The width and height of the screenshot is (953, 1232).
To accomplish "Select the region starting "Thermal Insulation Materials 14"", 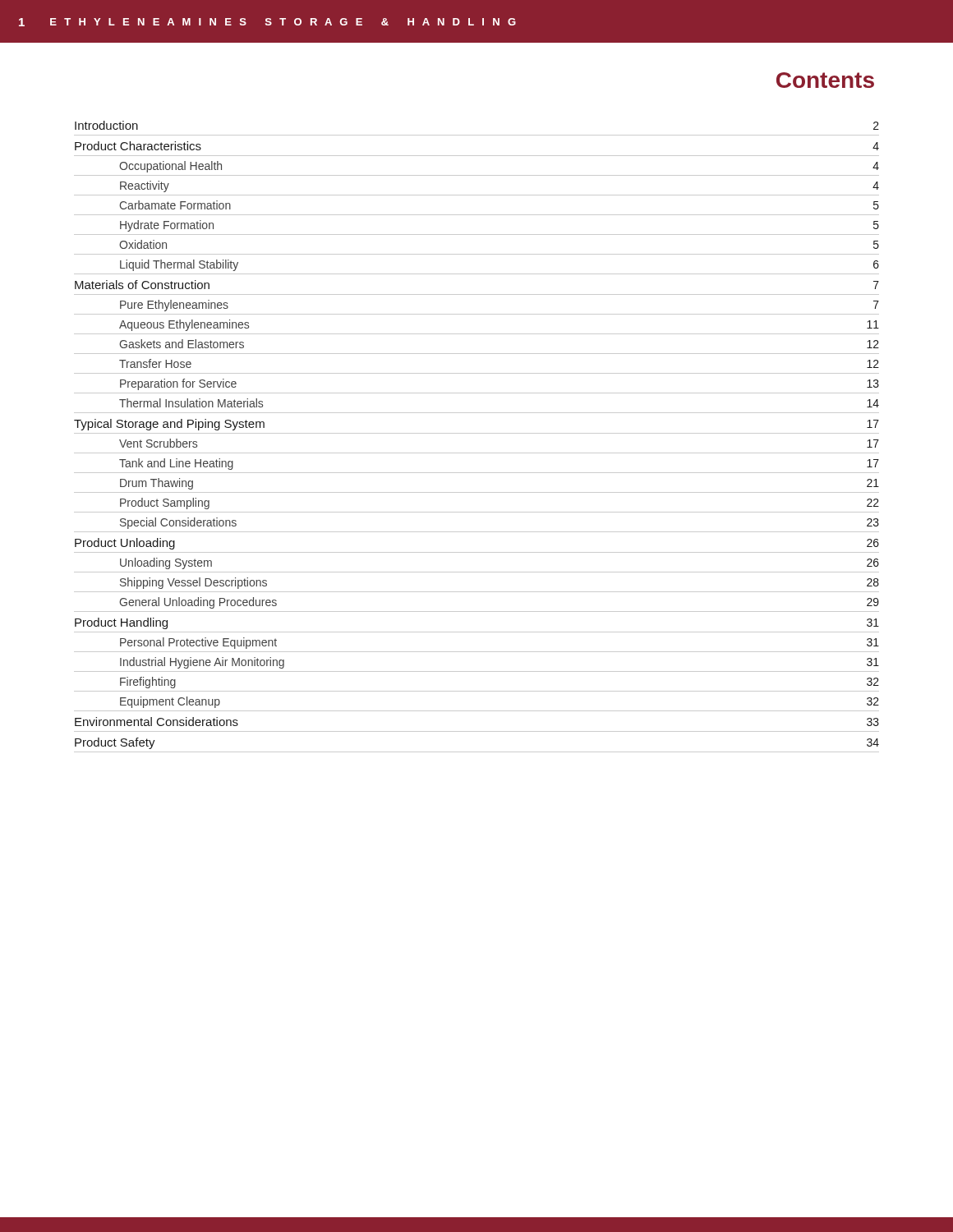I will (476, 403).
